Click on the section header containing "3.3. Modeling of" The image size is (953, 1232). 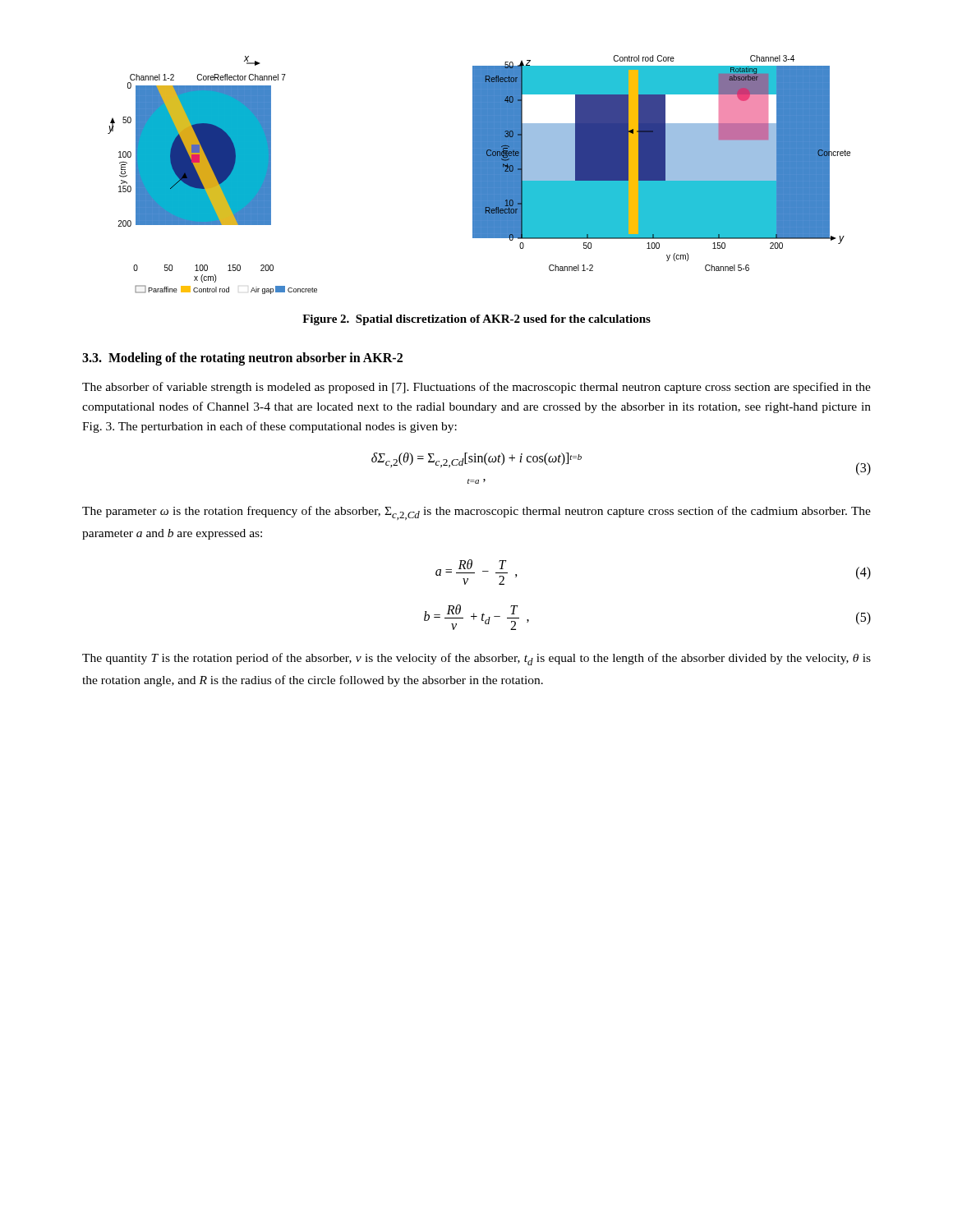[x=243, y=358]
